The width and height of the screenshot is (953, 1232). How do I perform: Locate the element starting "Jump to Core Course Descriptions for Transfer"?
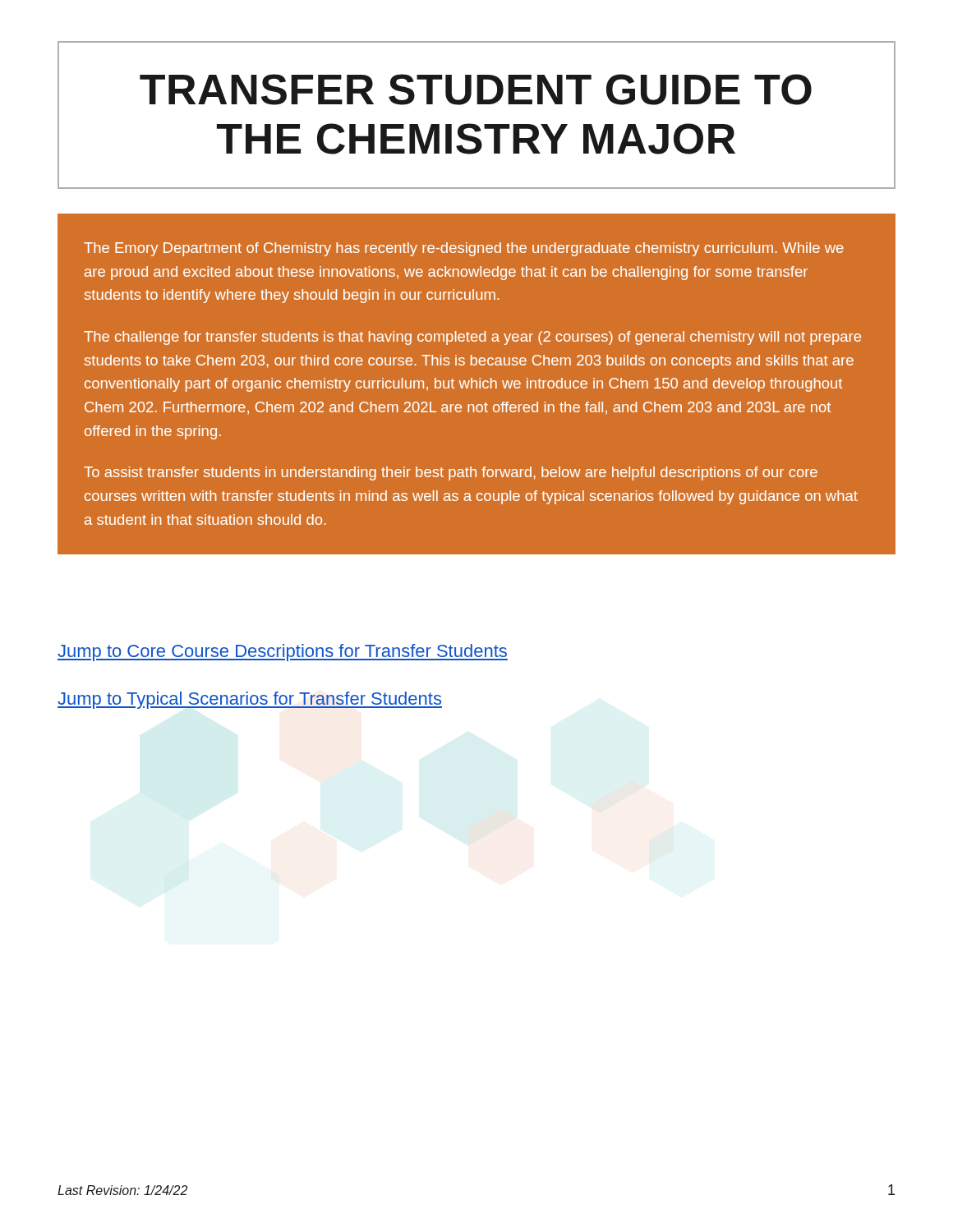[x=283, y=653]
